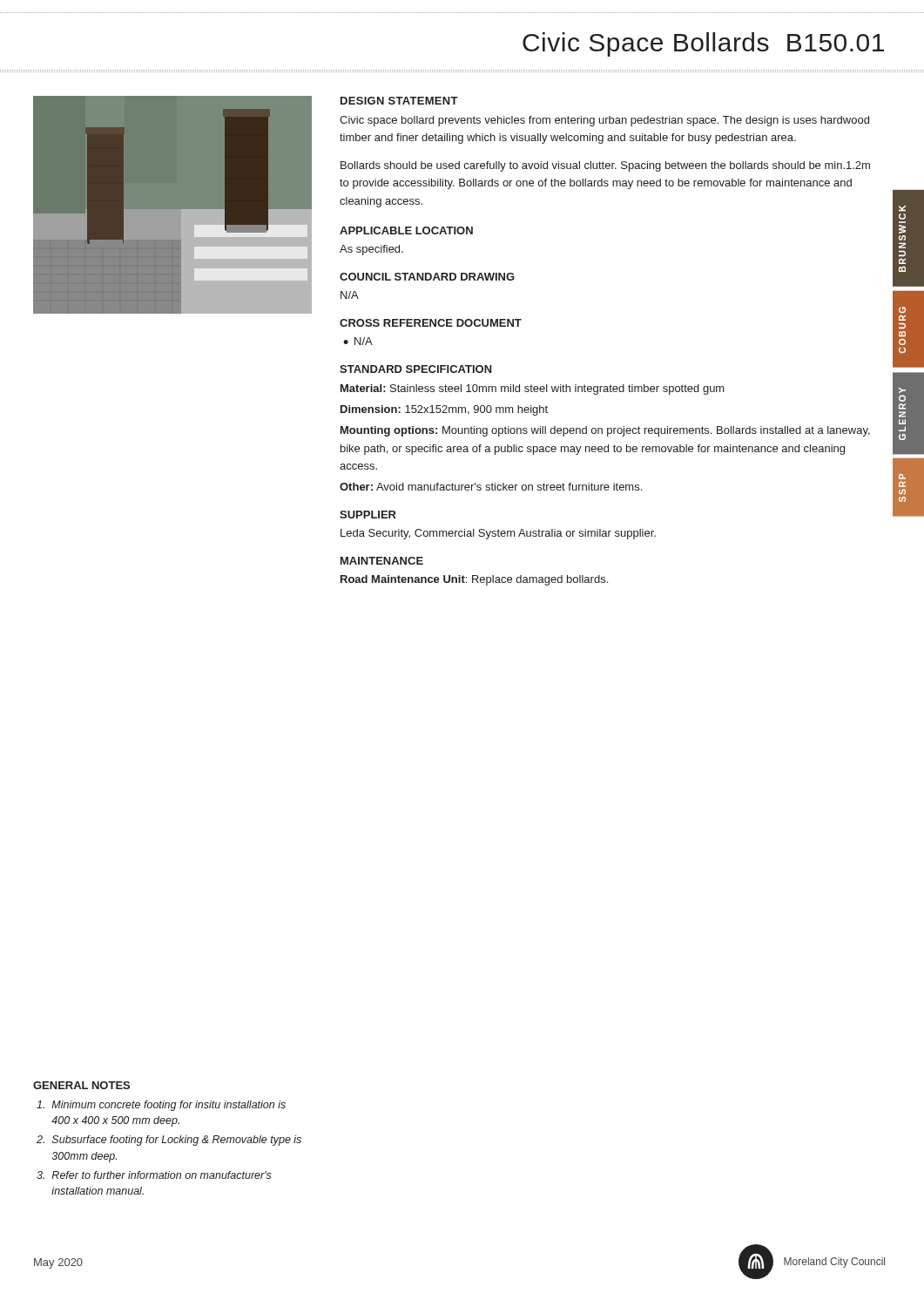924x1307 pixels.
Task: Navigate to the block starting "Mounting options: Mounting options will depend"
Action: [605, 448]
